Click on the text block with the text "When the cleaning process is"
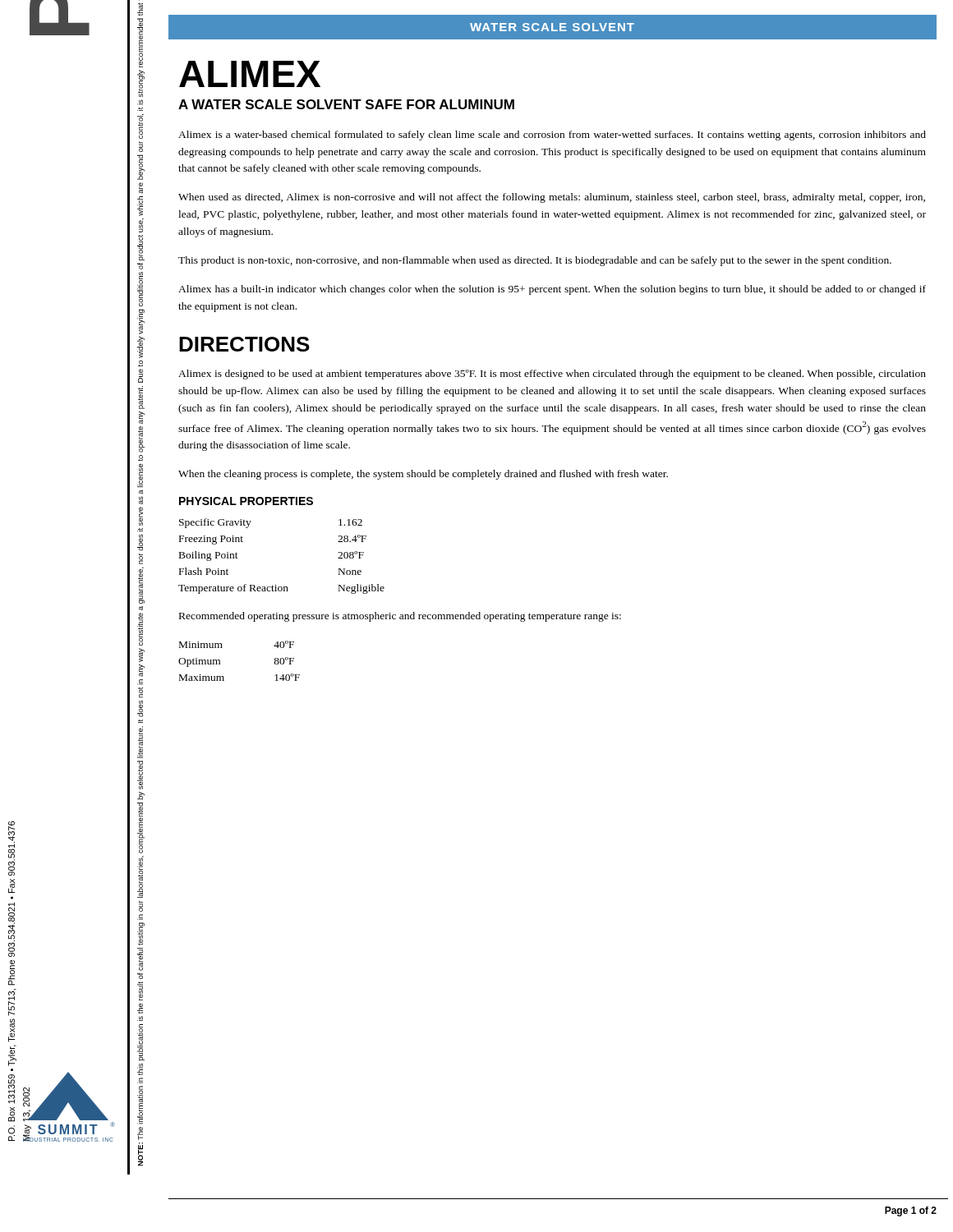The image size is (953, 1232). (423, 473)
